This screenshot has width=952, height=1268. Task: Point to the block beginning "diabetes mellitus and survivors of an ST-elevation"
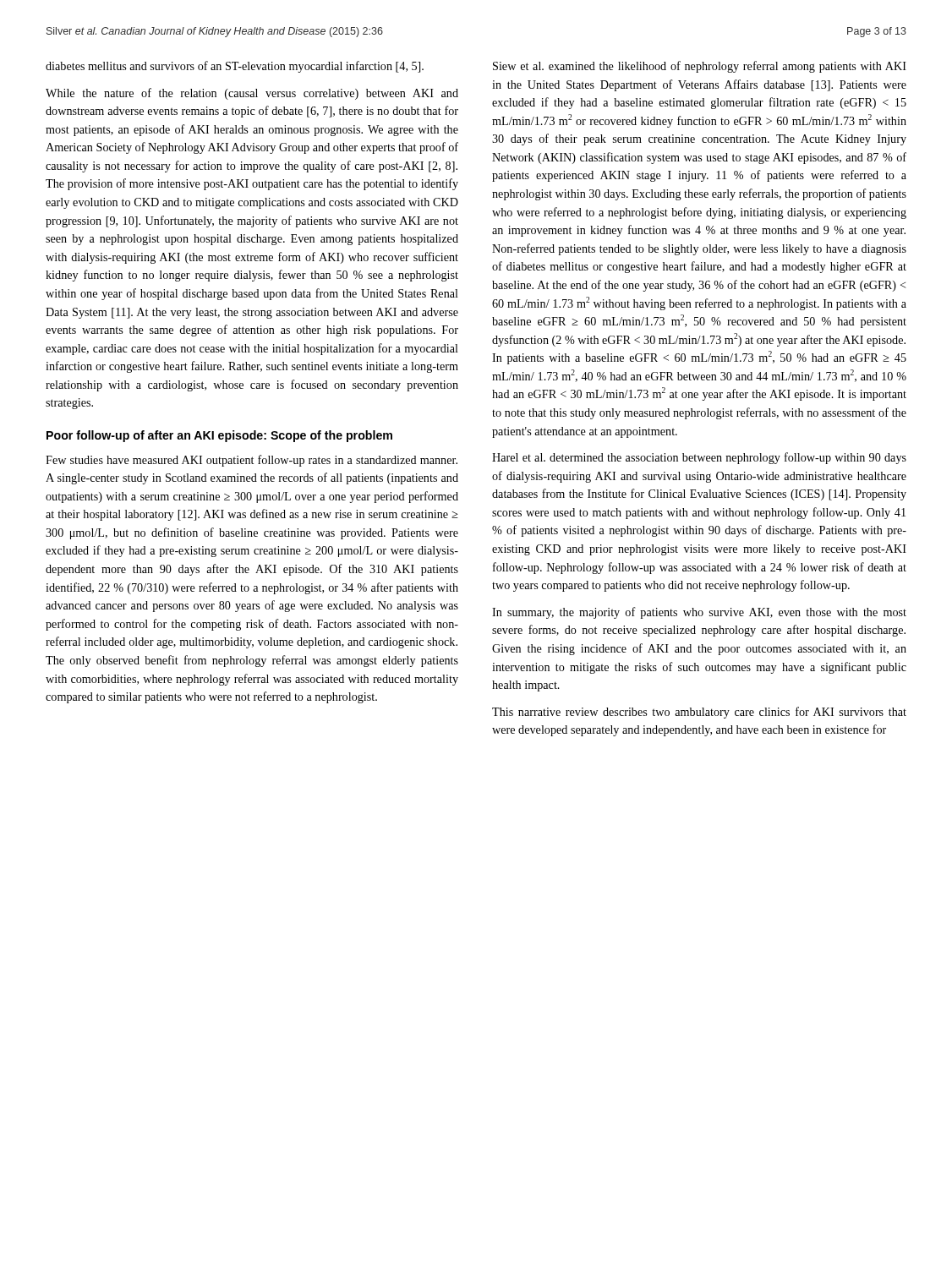(252, 235)
